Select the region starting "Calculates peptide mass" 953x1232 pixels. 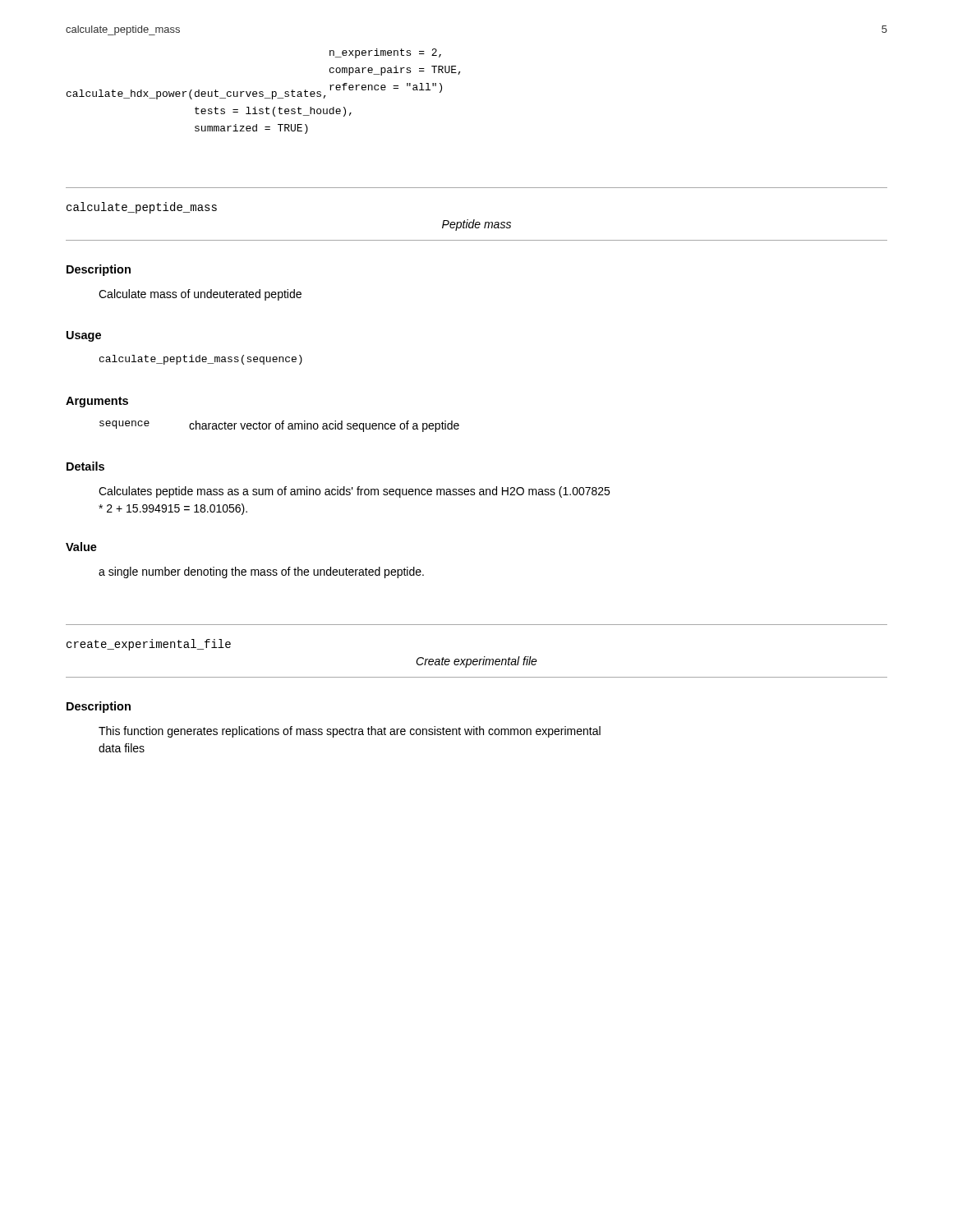tap(354, 500)
